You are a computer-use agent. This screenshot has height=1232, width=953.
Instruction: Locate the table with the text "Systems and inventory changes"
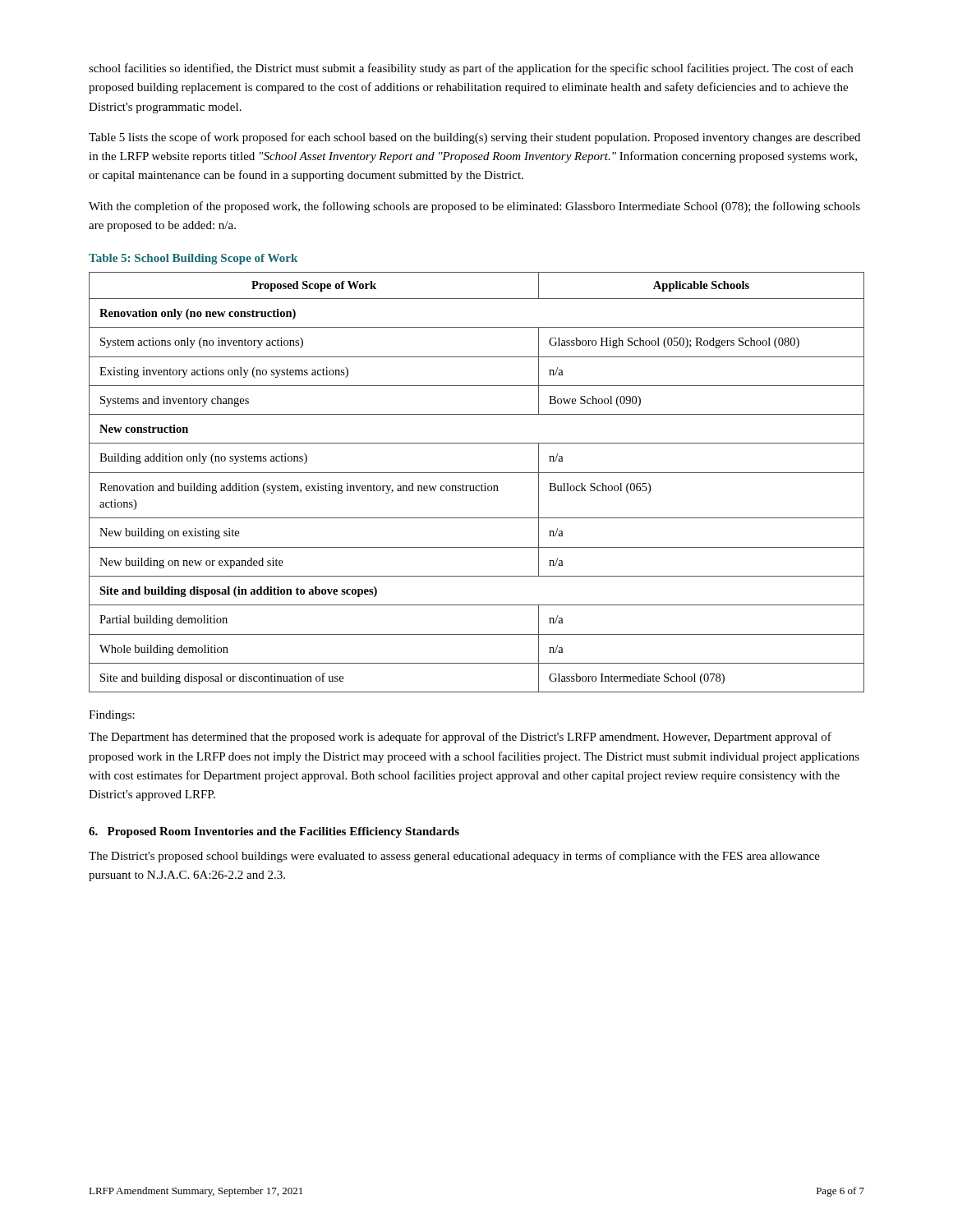point(476,482)
